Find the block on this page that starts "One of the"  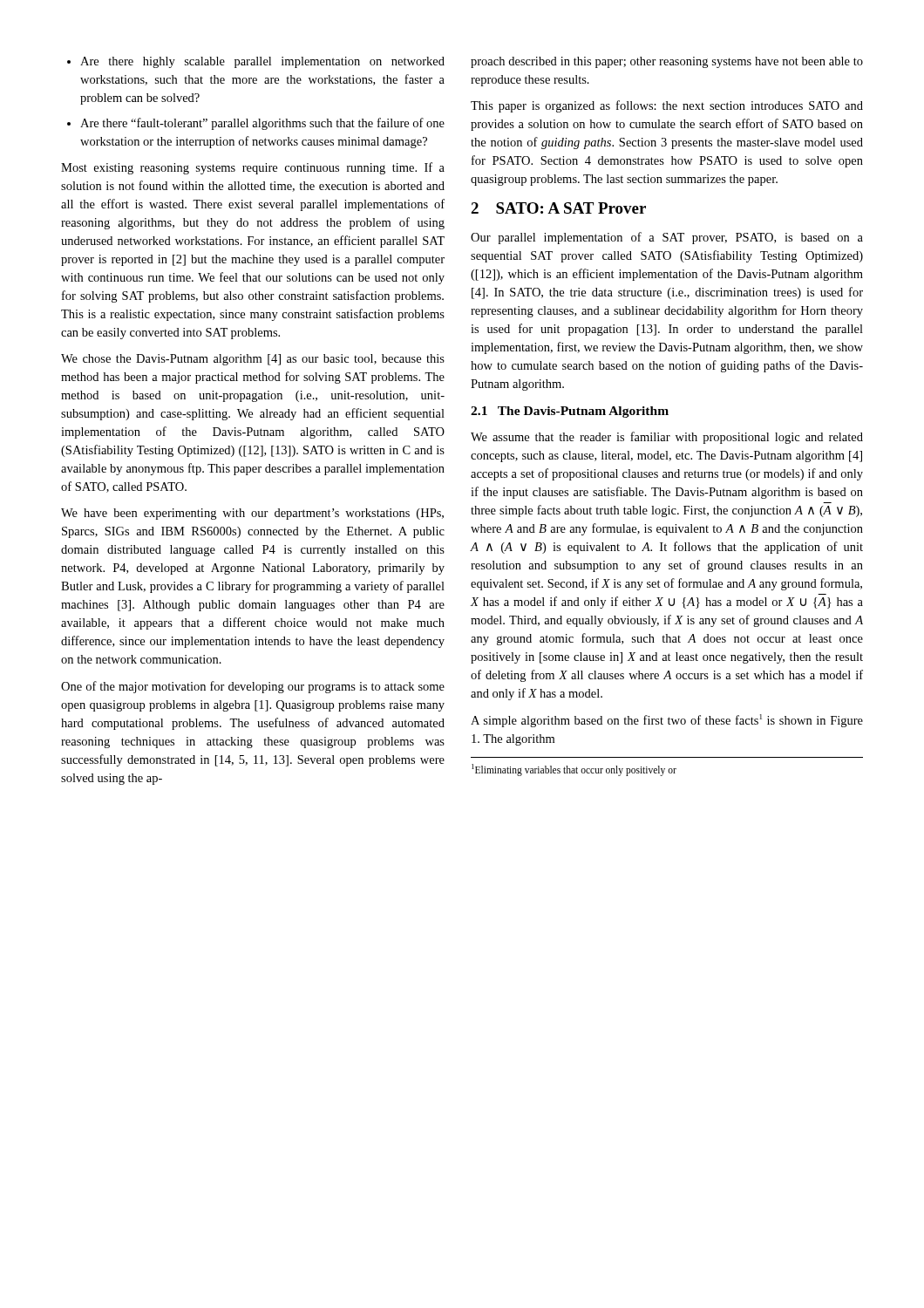253,732
